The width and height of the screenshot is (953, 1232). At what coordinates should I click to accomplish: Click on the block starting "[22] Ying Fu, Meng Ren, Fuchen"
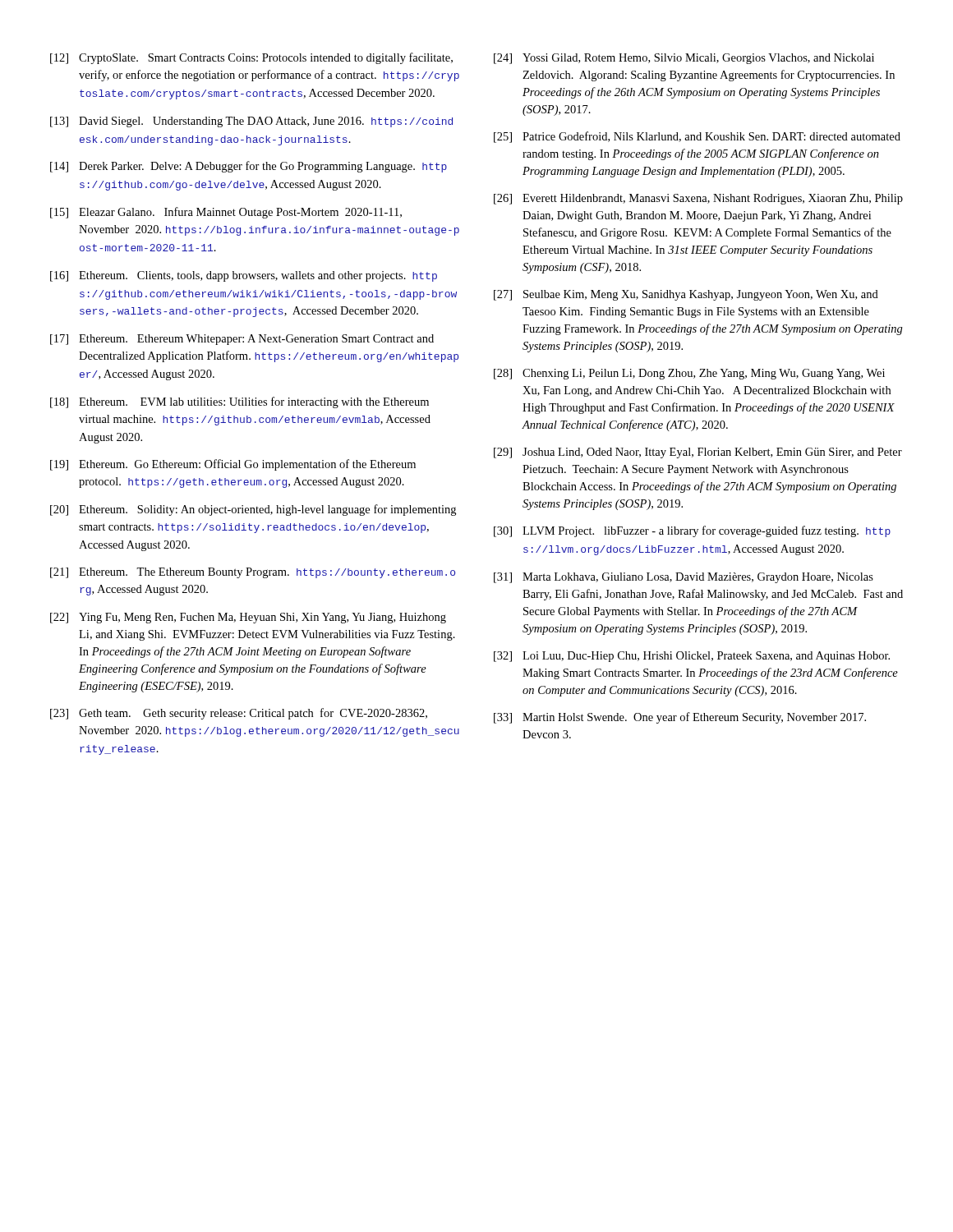255,652
